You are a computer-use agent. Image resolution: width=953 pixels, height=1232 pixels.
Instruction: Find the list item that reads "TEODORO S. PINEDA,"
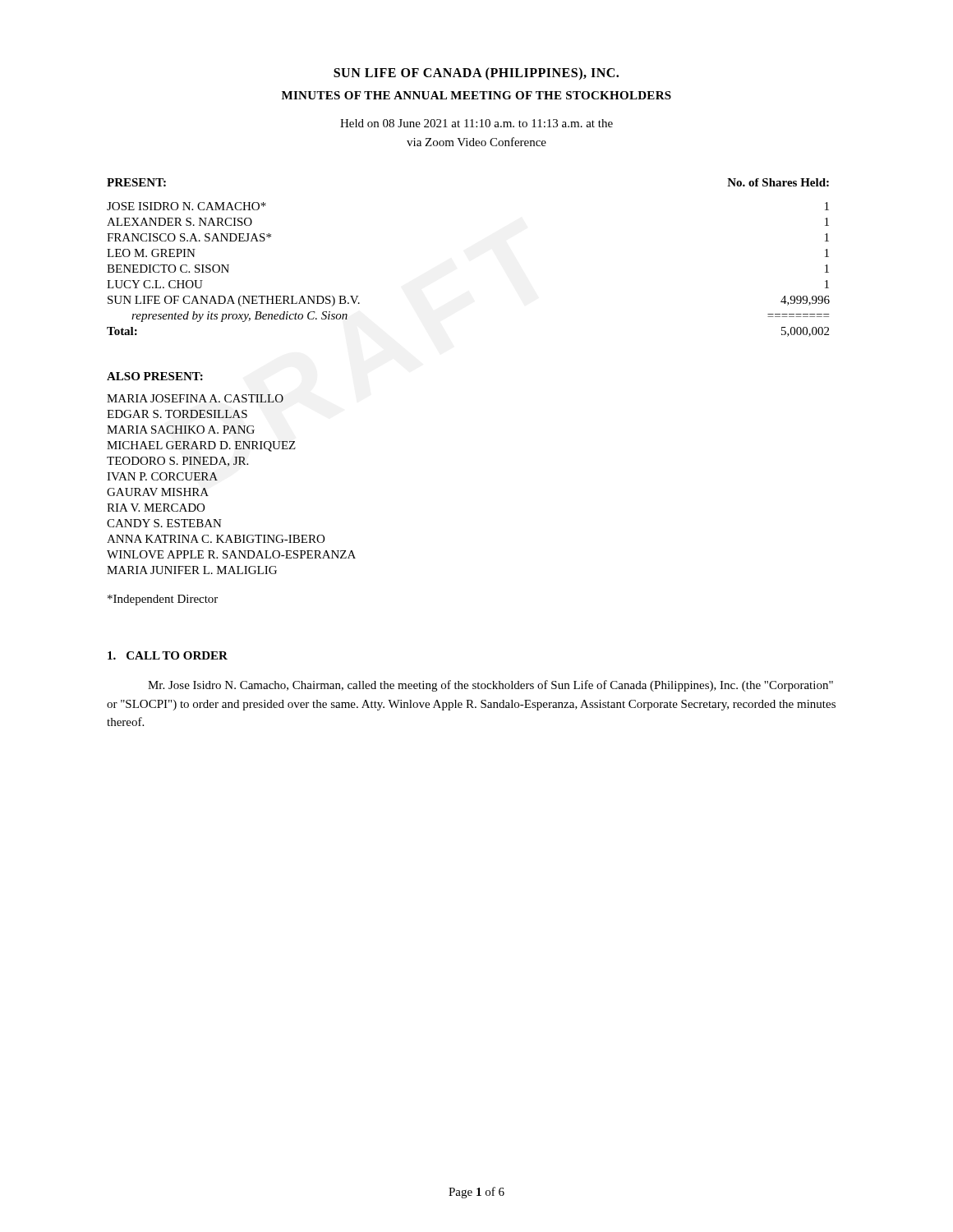point(178,461)
